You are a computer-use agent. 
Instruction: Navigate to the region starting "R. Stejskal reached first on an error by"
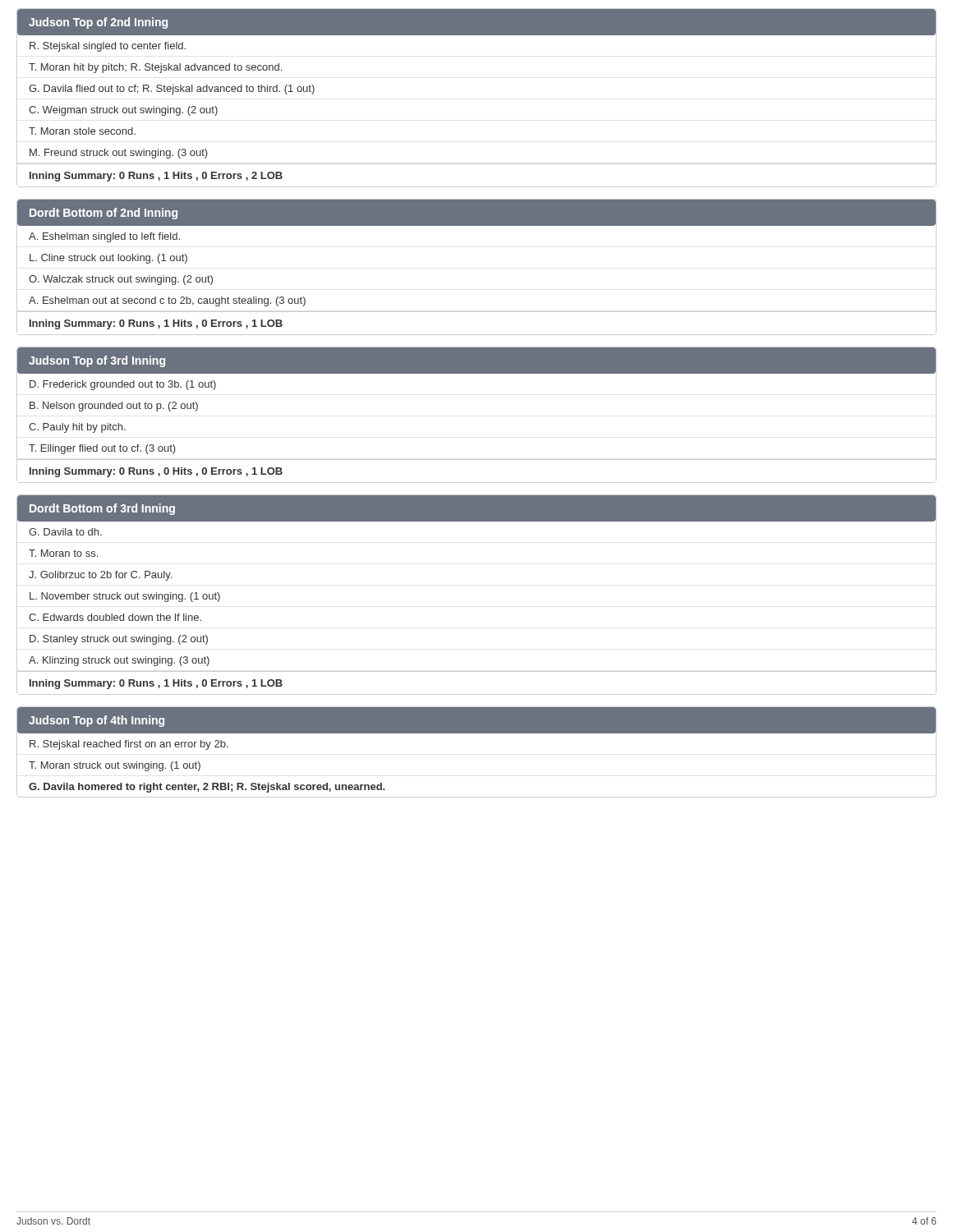coord(129,744)
